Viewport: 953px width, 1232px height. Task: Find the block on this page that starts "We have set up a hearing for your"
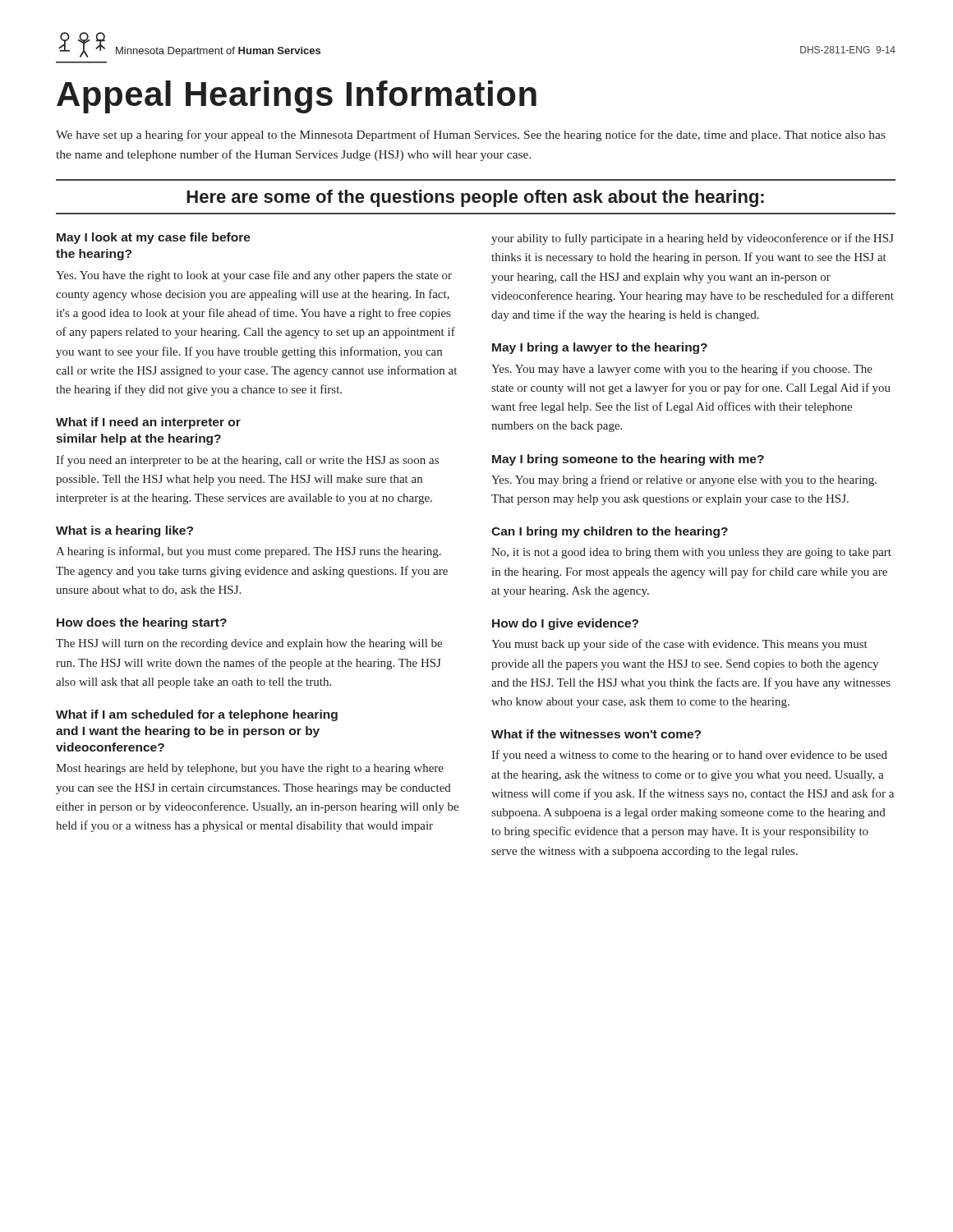tap(471, 144)
